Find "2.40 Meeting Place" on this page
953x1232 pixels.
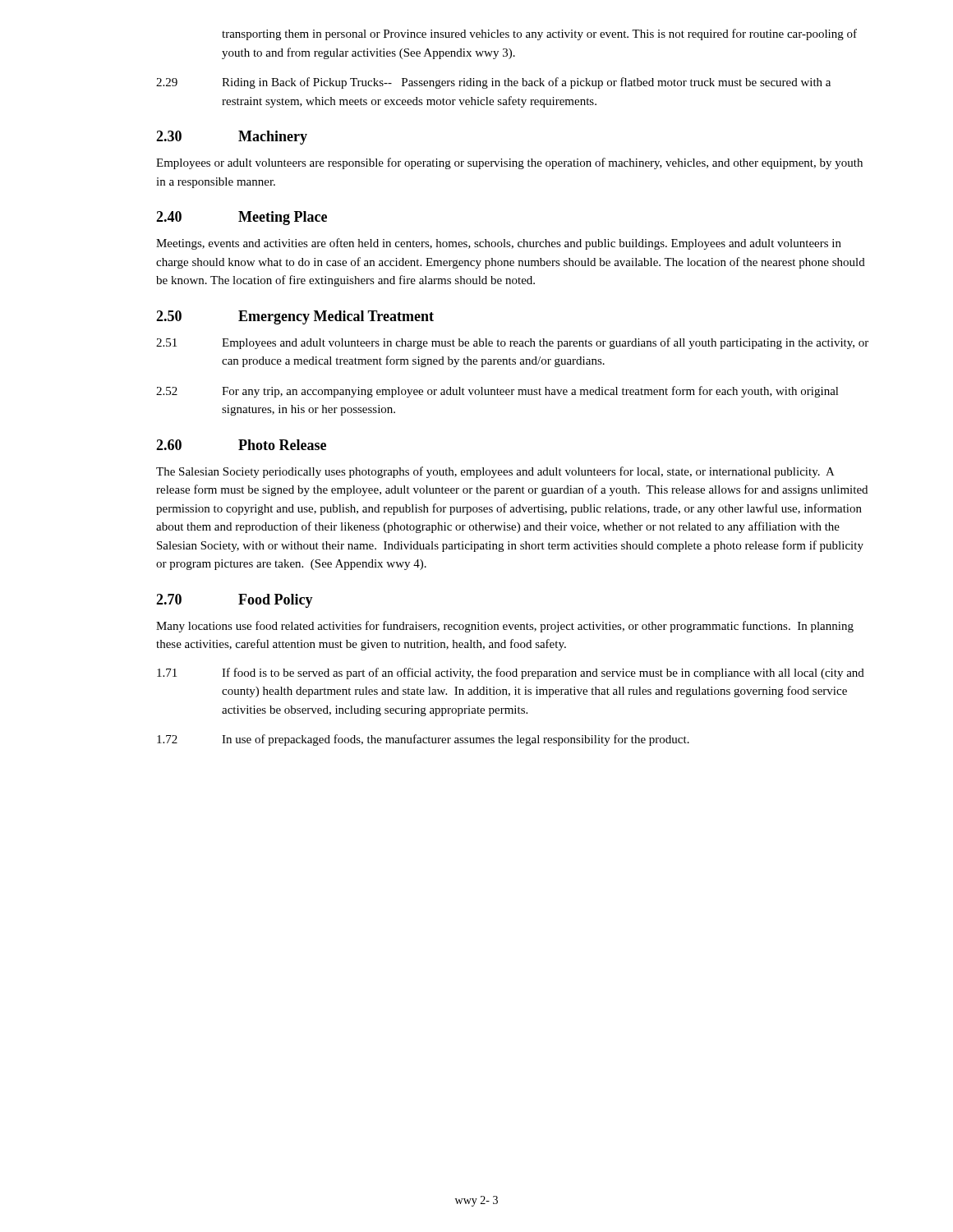point(242,217)
